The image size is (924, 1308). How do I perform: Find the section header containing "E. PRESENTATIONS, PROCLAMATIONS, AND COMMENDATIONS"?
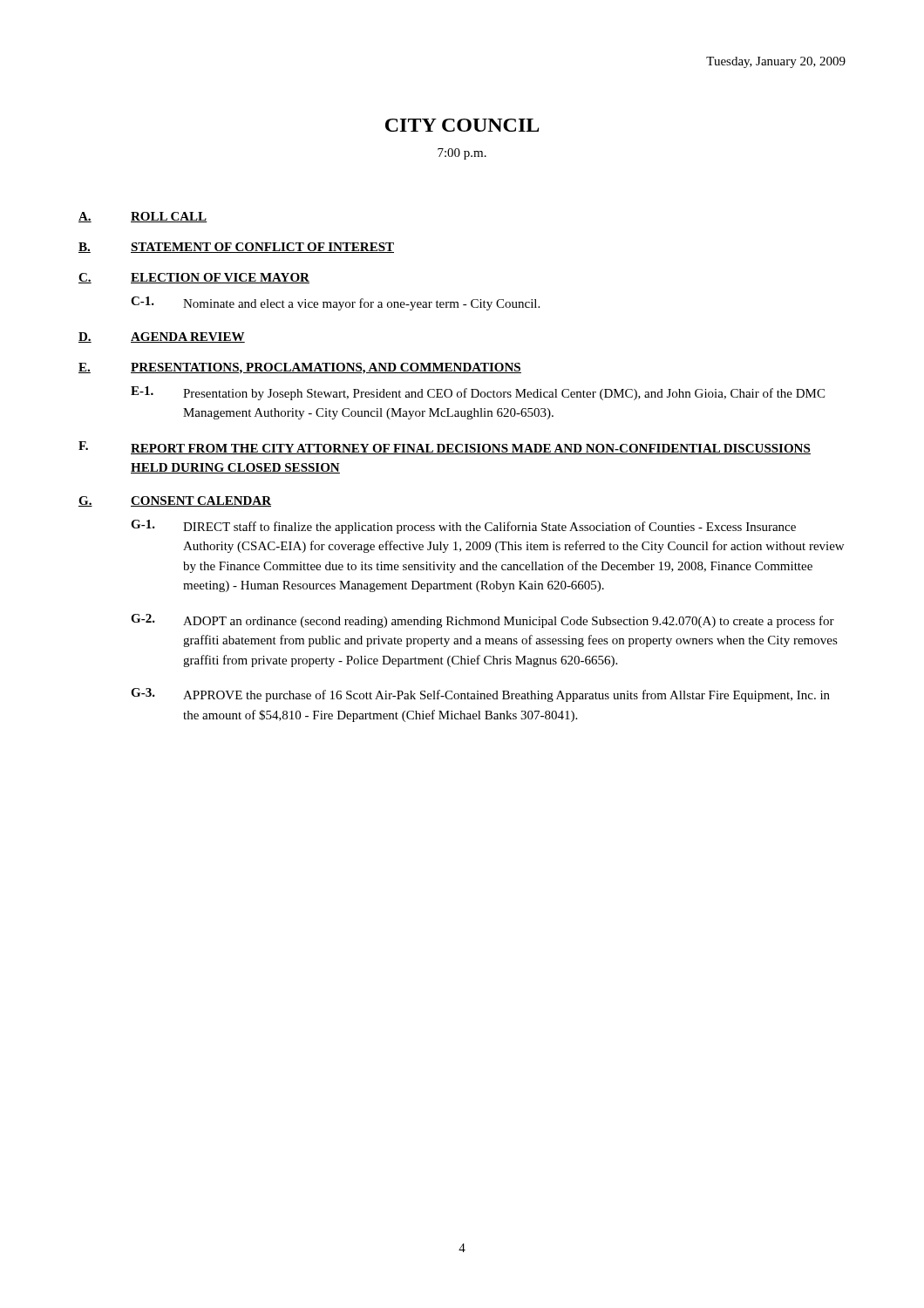coord(300,367)
